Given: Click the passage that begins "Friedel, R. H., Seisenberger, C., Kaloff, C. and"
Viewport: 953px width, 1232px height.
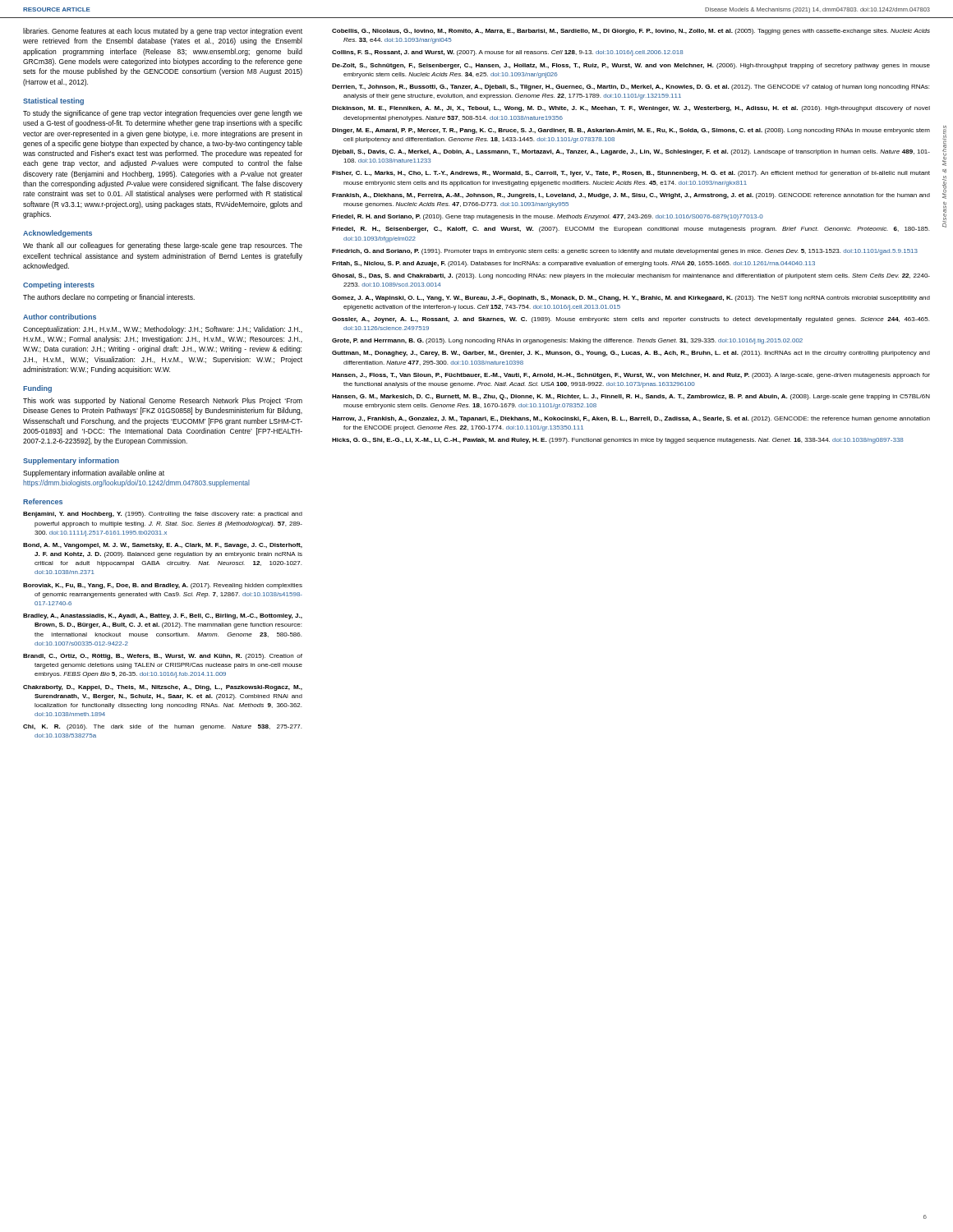Looking at the screenshot, I should [x=631, y=234].
